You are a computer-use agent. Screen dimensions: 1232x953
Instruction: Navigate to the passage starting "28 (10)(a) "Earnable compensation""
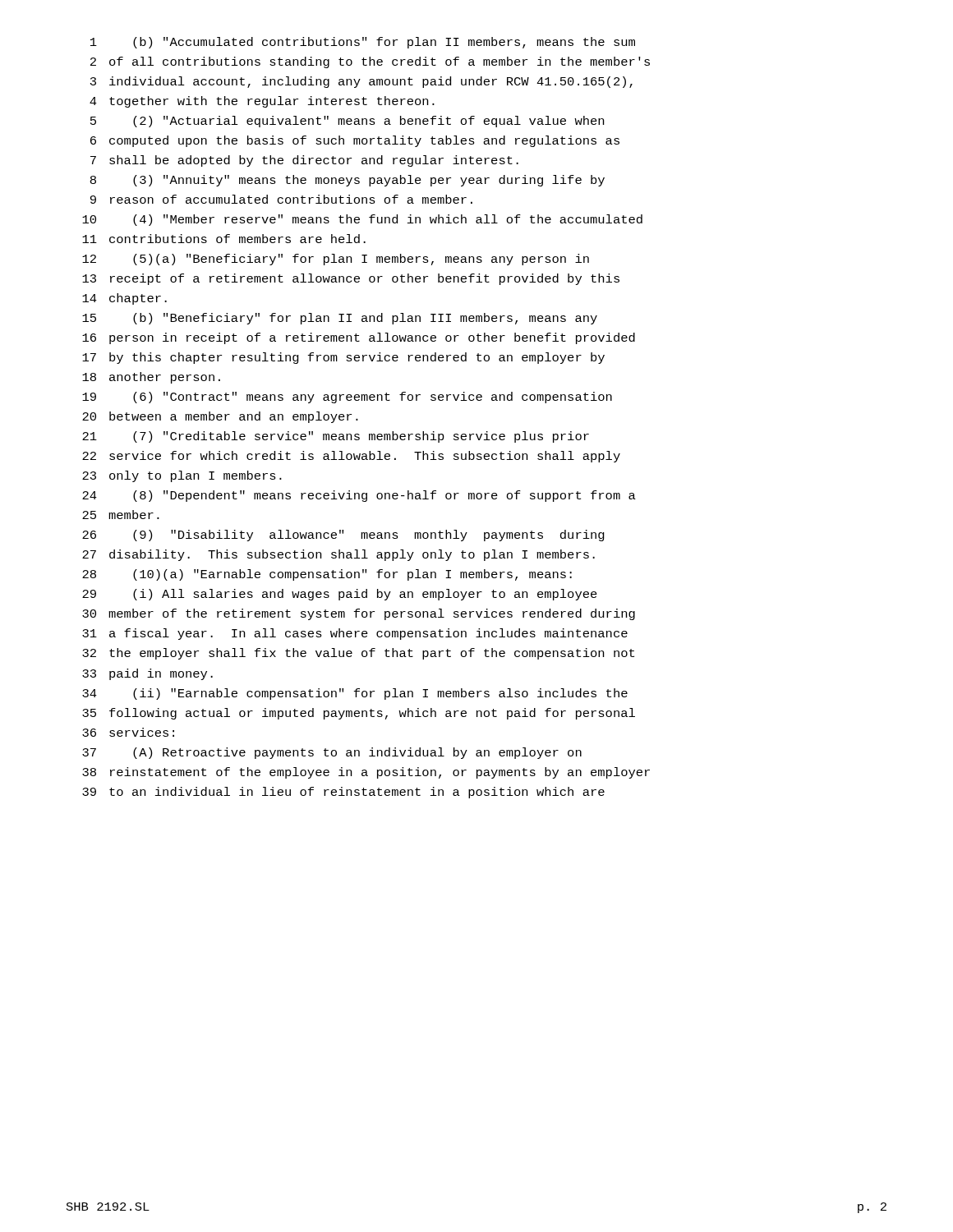[x=476, y=575]
